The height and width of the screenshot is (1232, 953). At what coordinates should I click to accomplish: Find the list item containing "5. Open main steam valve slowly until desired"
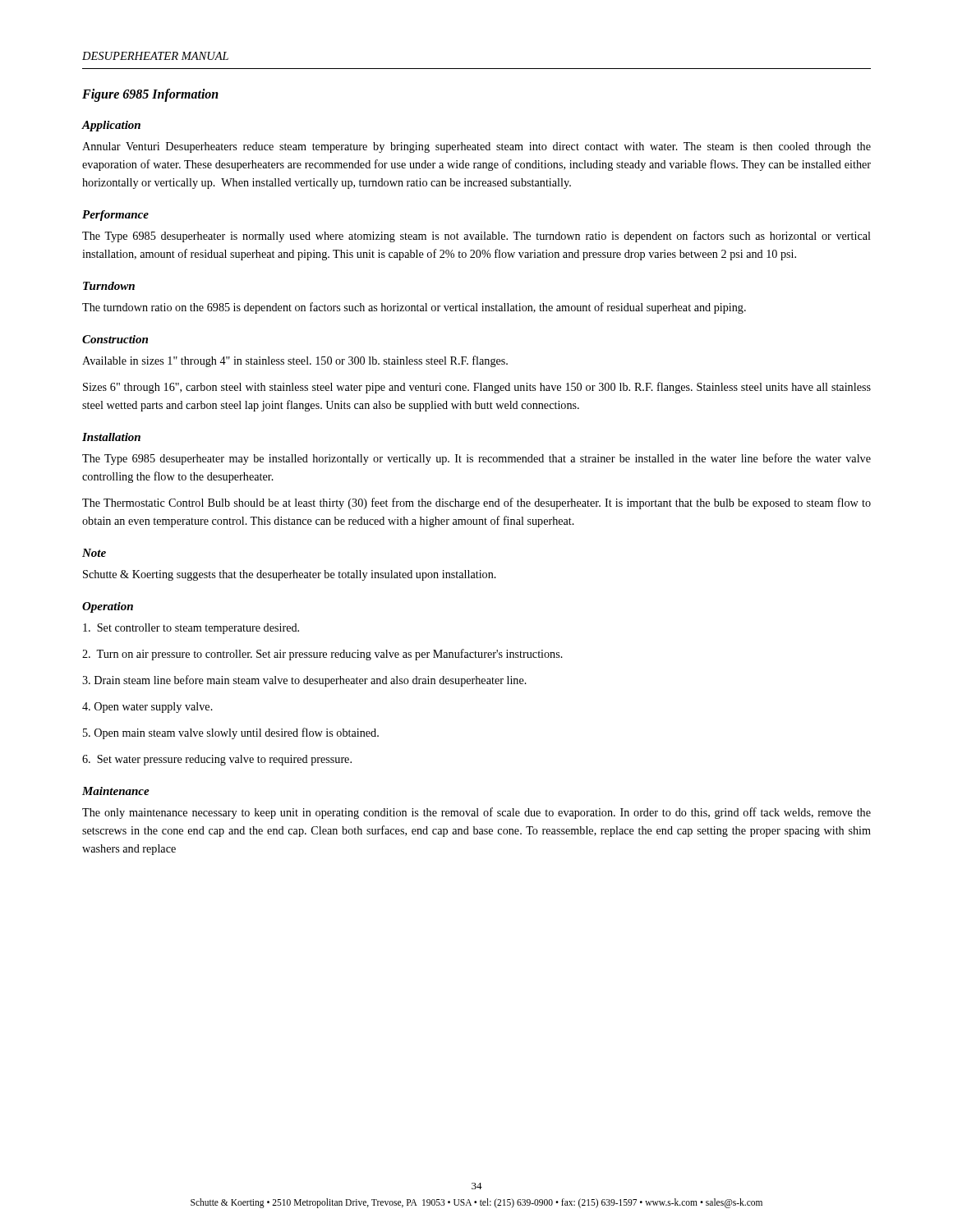coord(231,733)
